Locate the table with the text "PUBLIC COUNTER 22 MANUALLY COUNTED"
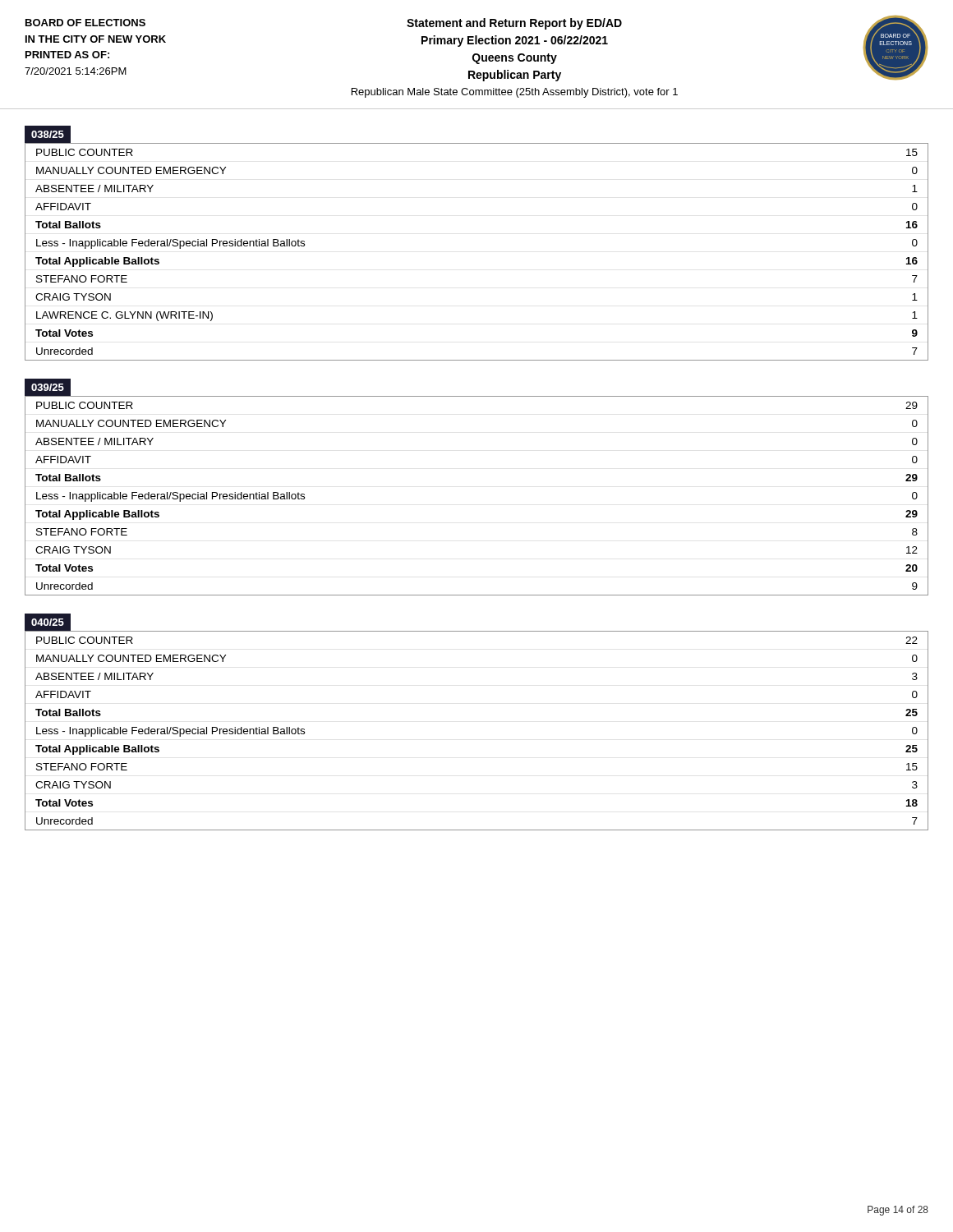This screenshot has width=953, height=1232. 476,730
